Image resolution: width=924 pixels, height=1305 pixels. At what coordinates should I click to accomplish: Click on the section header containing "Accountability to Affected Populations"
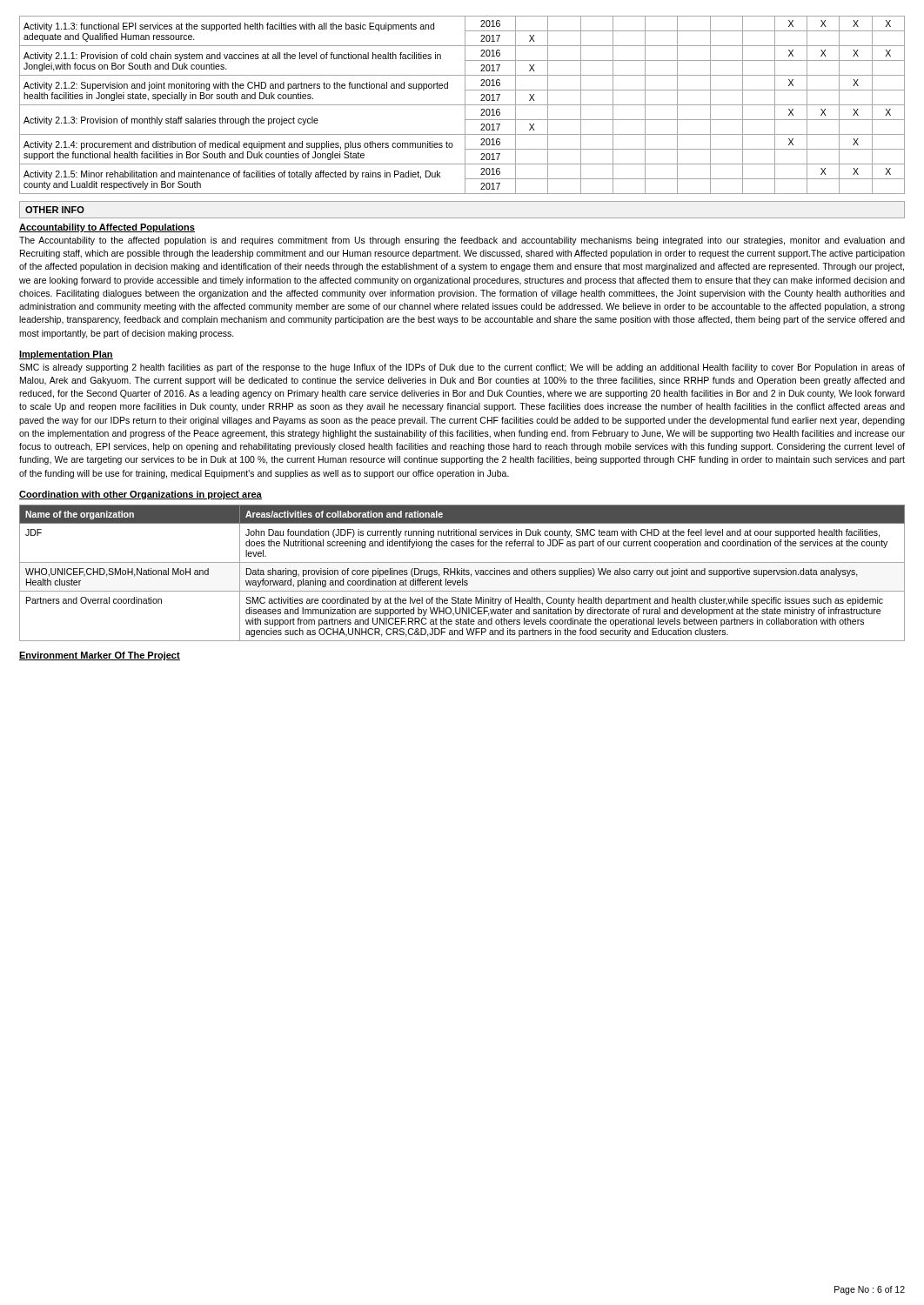point(107,227)
